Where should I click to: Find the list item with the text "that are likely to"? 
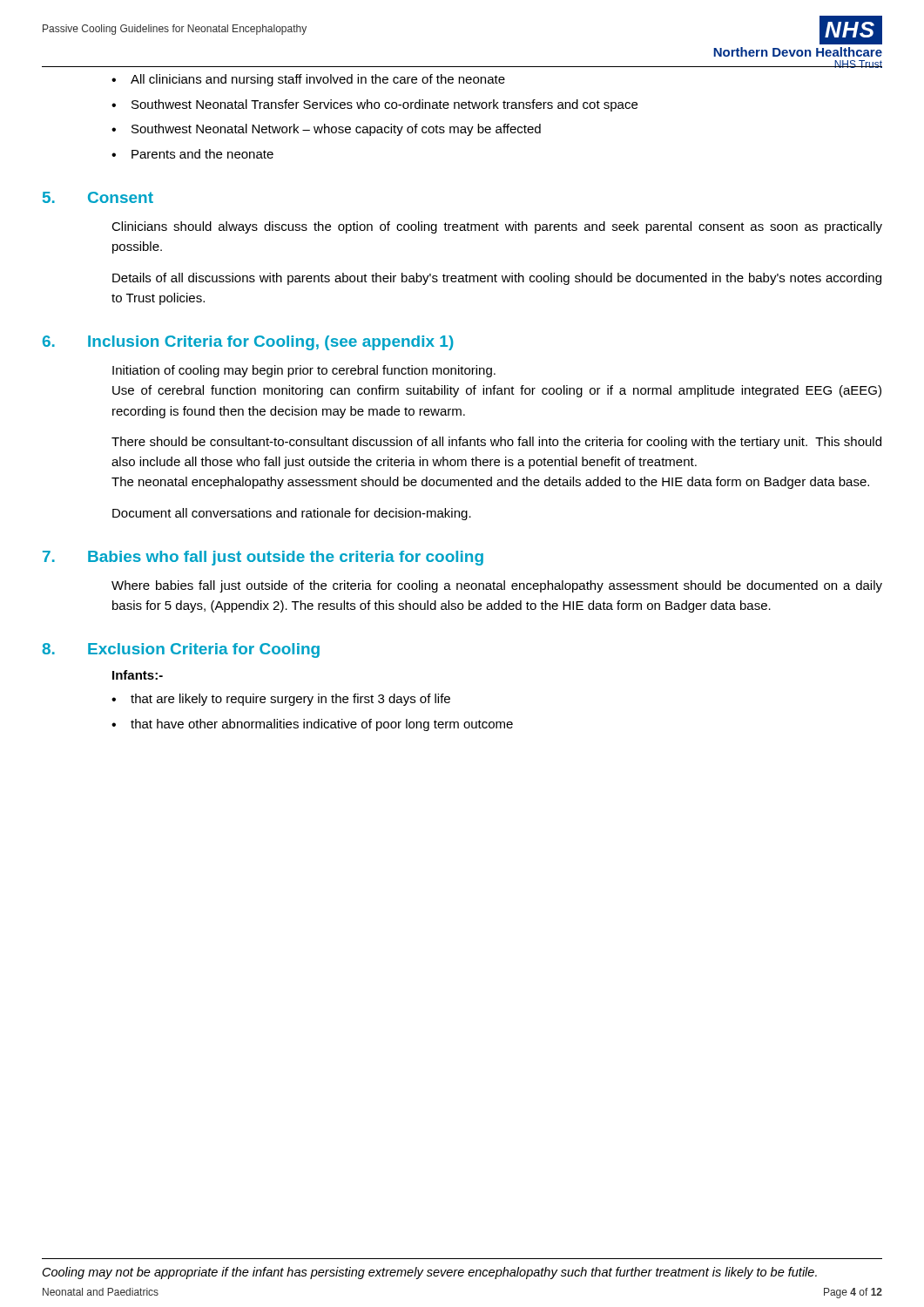[x=291, y=699]
